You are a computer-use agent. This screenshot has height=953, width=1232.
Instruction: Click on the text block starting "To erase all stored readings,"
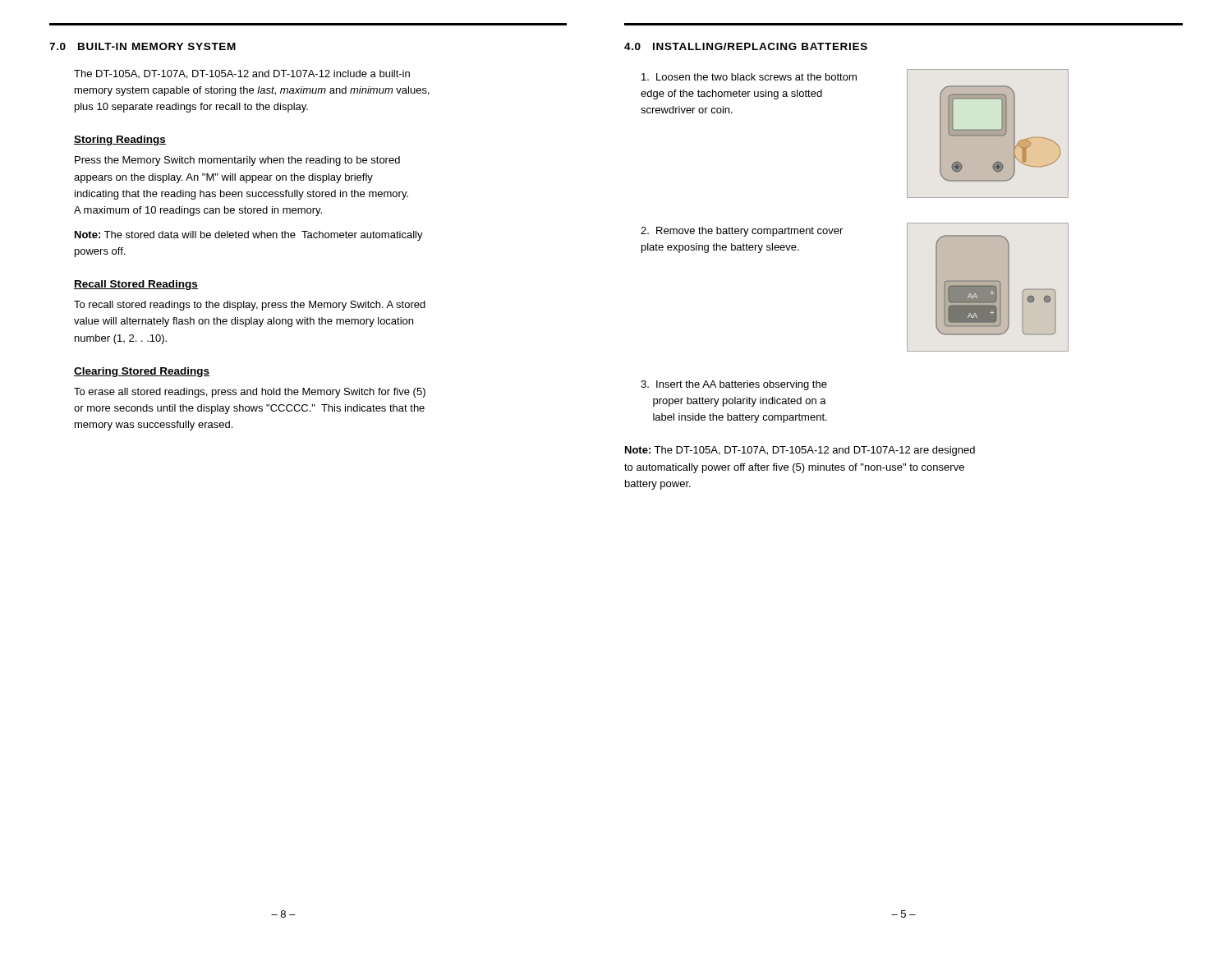250,408
